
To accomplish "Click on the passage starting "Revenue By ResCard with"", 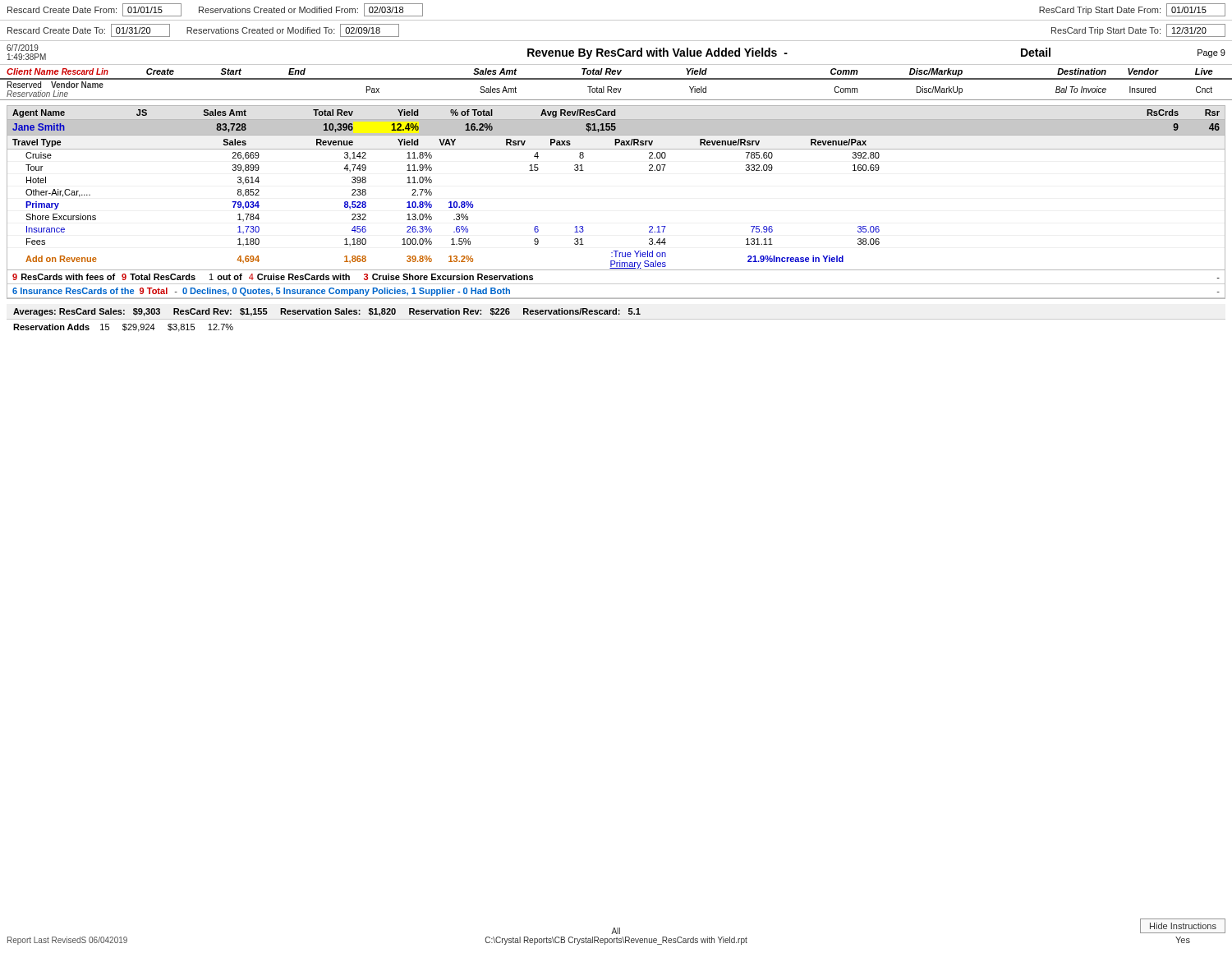I will click(657, 53).
